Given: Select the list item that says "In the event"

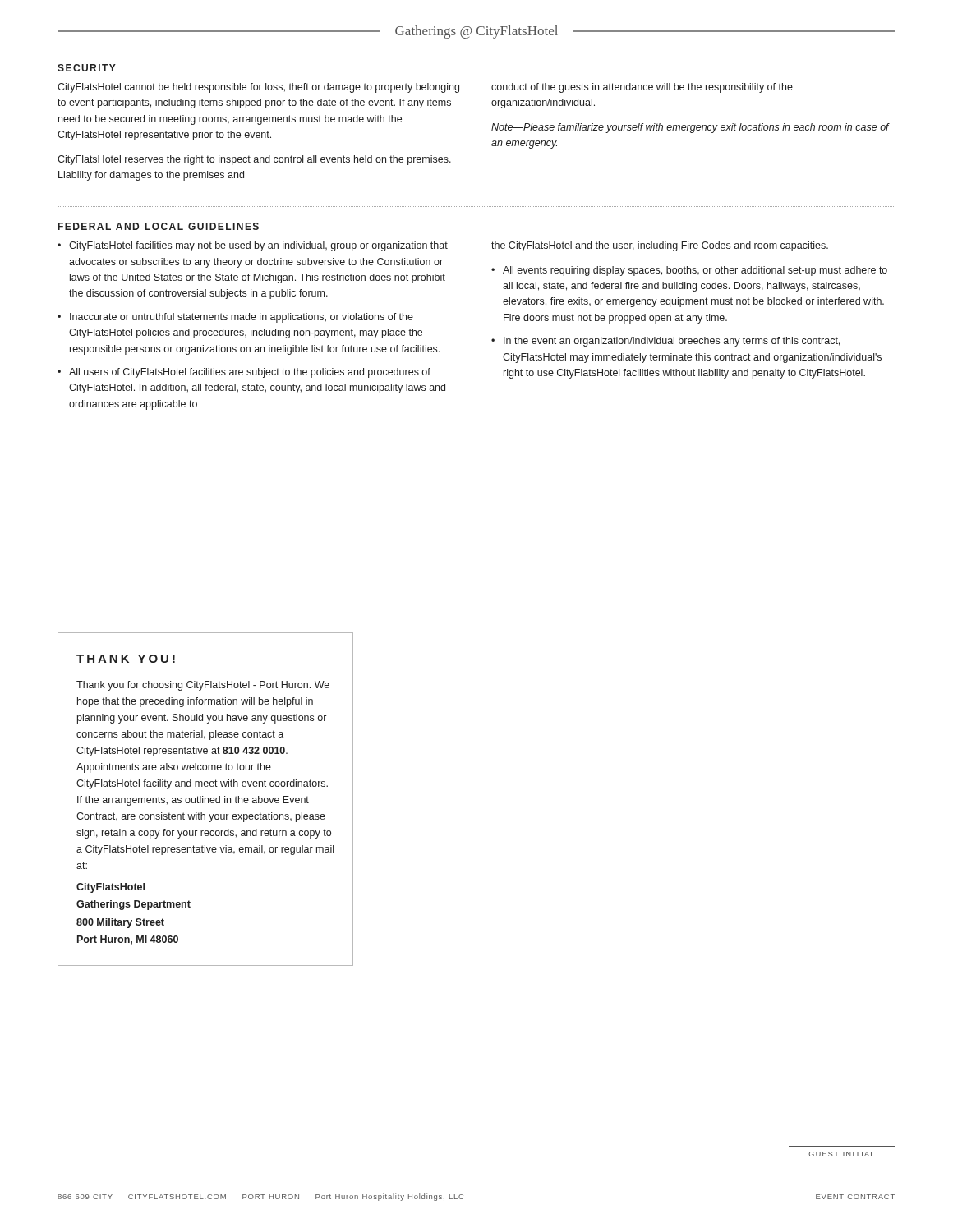Looking at the screenshot, I should (692, 357).
